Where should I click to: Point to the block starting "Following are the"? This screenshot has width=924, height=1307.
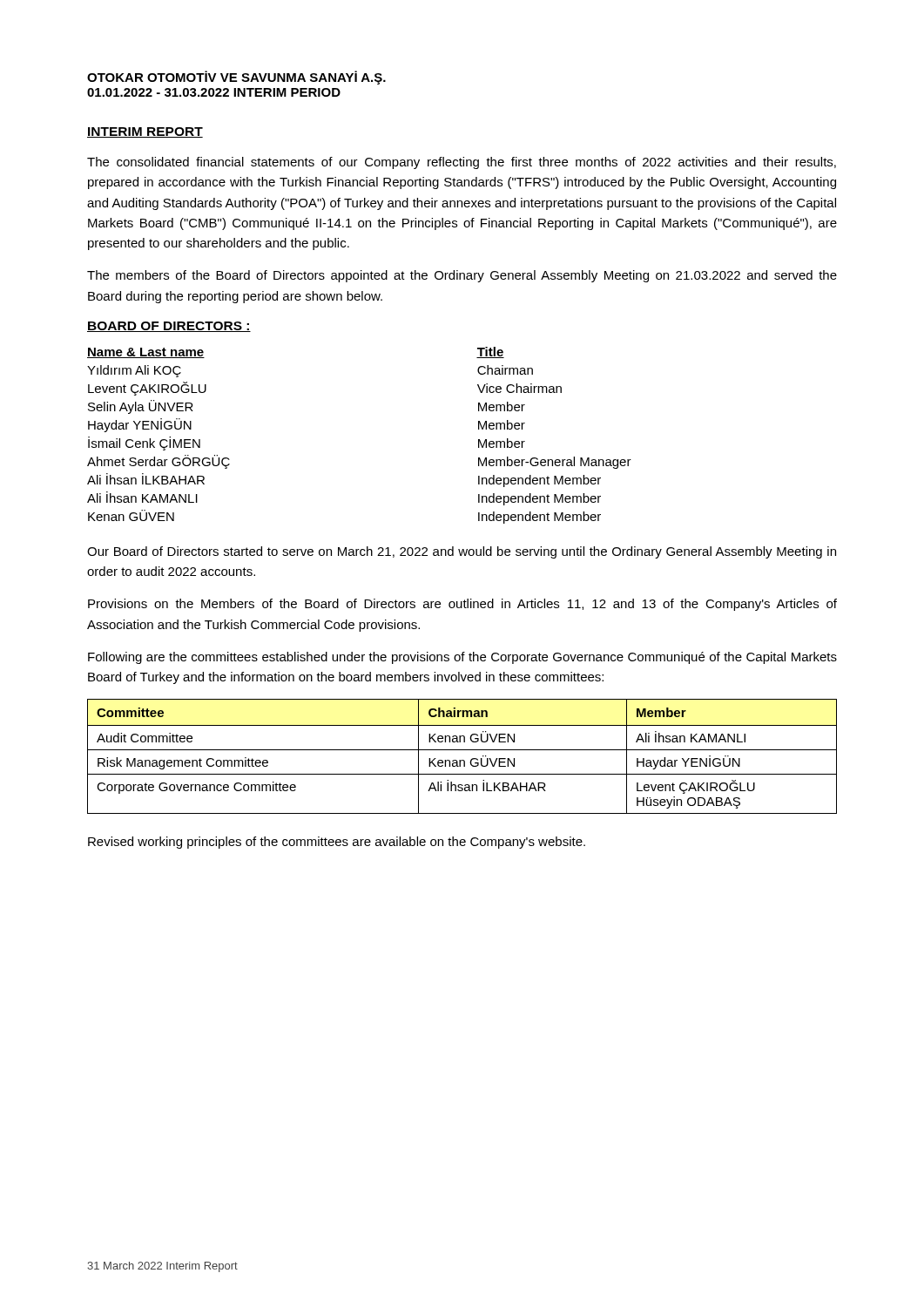(462, 666)
